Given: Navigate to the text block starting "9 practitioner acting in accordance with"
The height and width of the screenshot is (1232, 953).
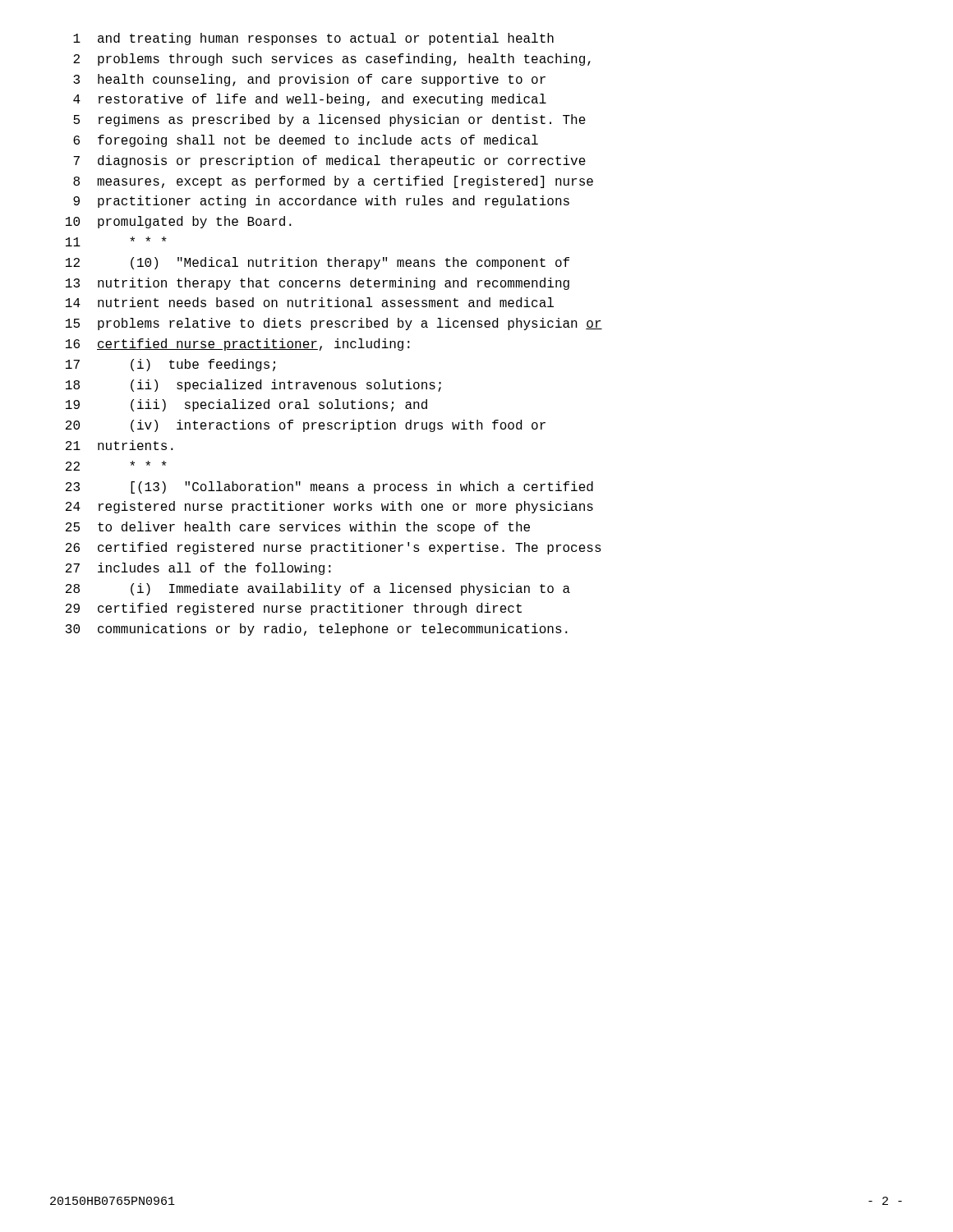Looking at the screenshot, I should tap(310, 203).
